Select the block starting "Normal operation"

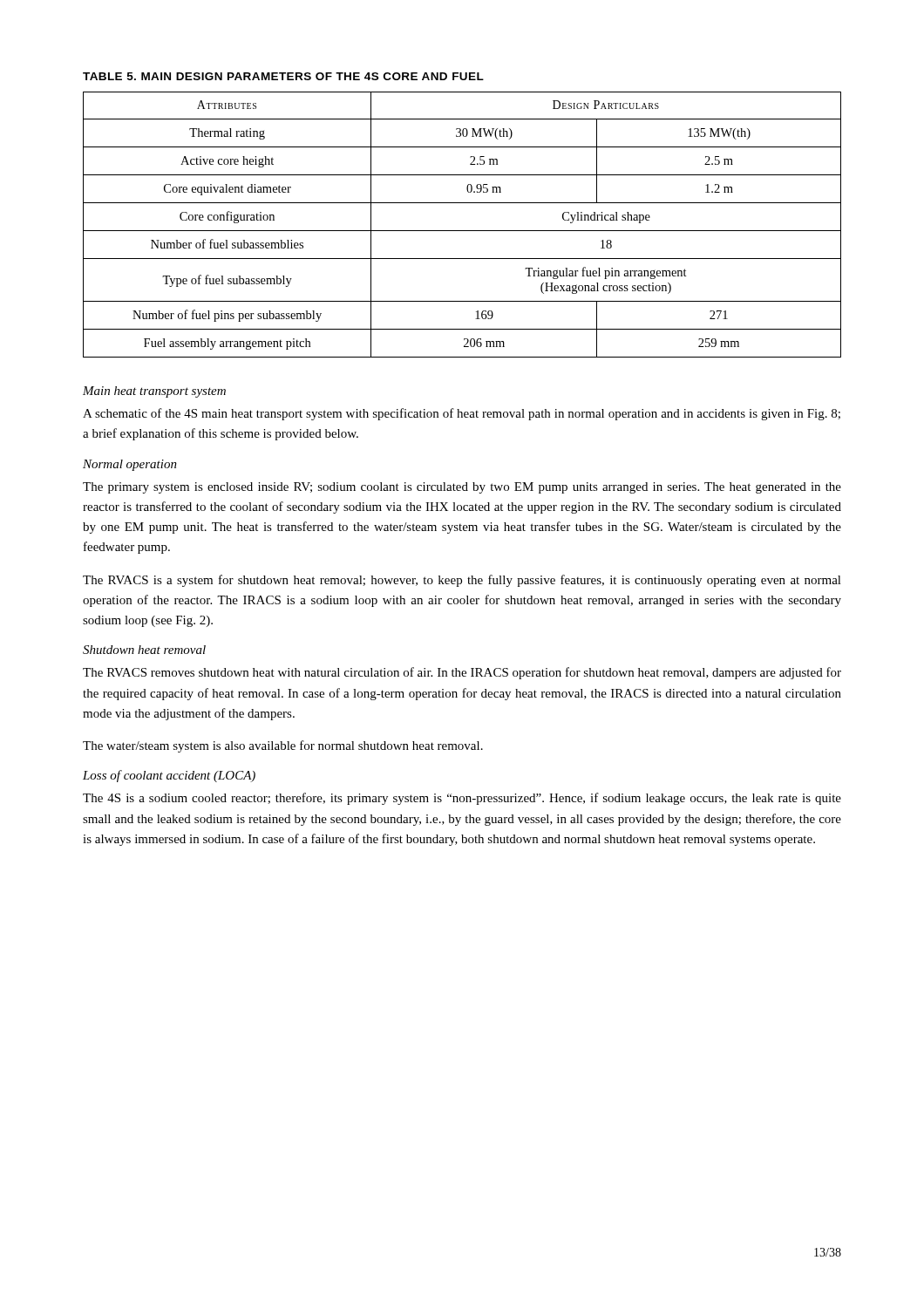[x=130, y=463]
